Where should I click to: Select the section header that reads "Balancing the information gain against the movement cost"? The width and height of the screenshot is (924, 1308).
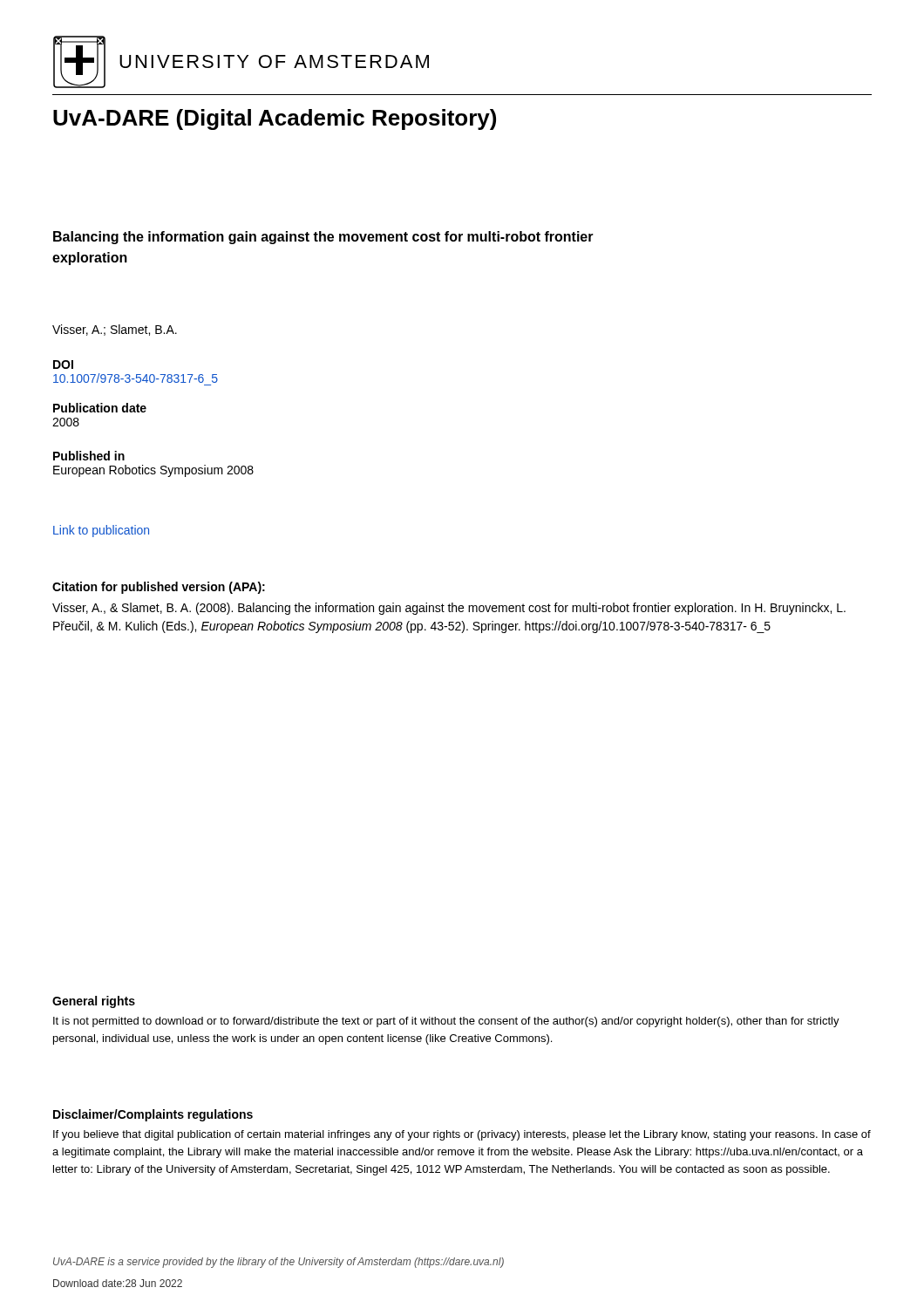coord(323,247)
